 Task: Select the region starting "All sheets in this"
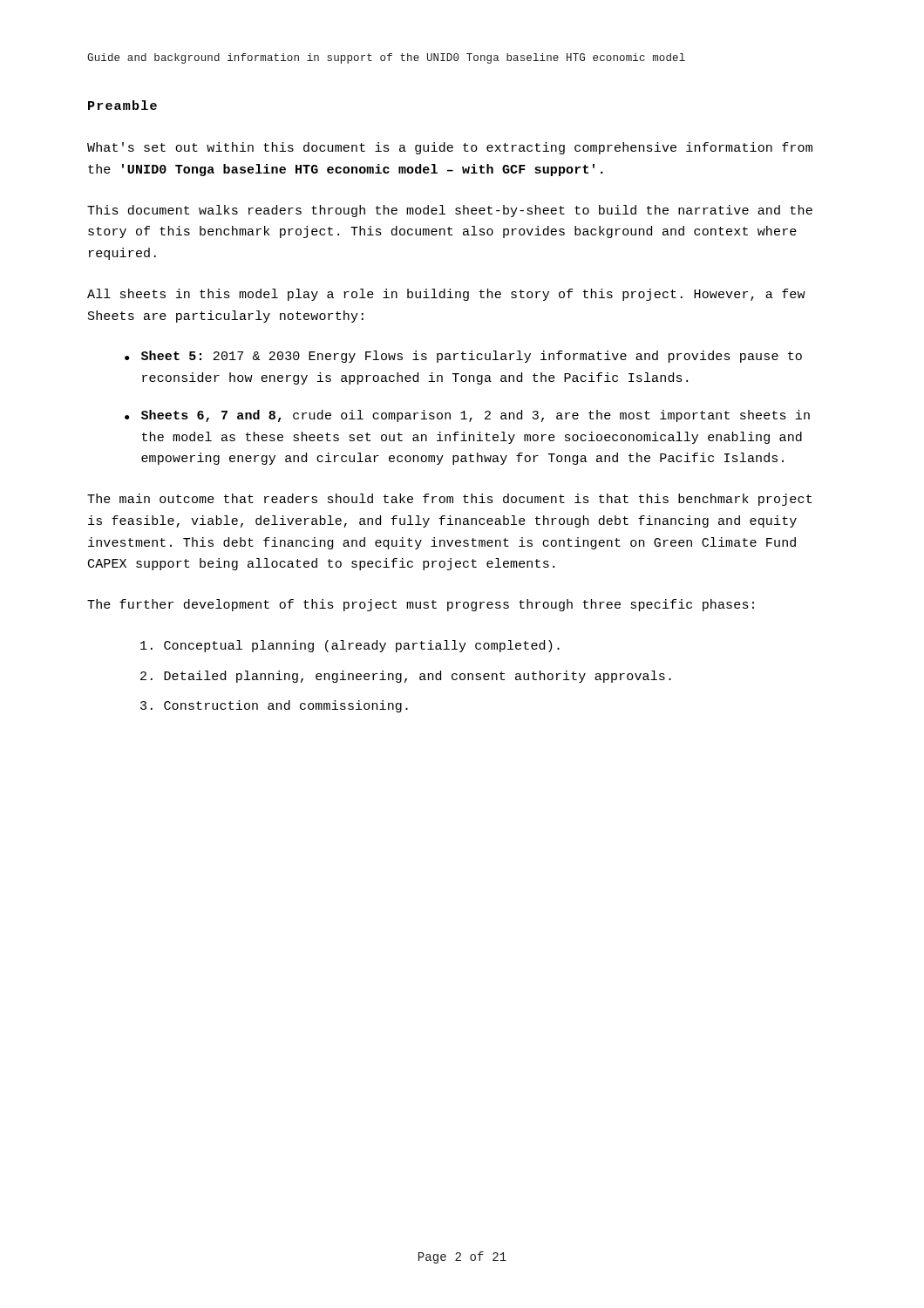click(x=446, y=306)
